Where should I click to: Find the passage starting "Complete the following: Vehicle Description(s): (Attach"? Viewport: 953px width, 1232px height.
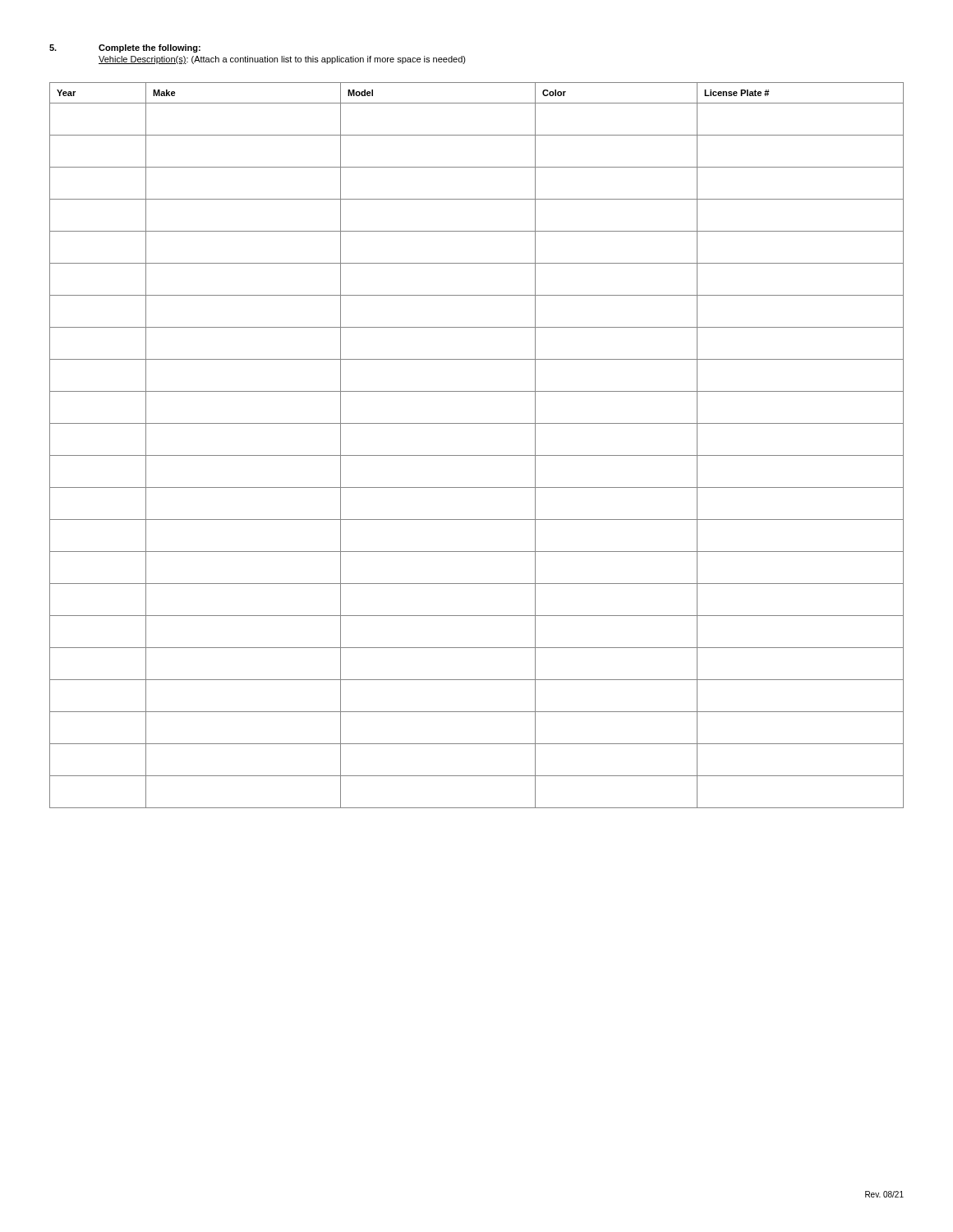[282, 53]
